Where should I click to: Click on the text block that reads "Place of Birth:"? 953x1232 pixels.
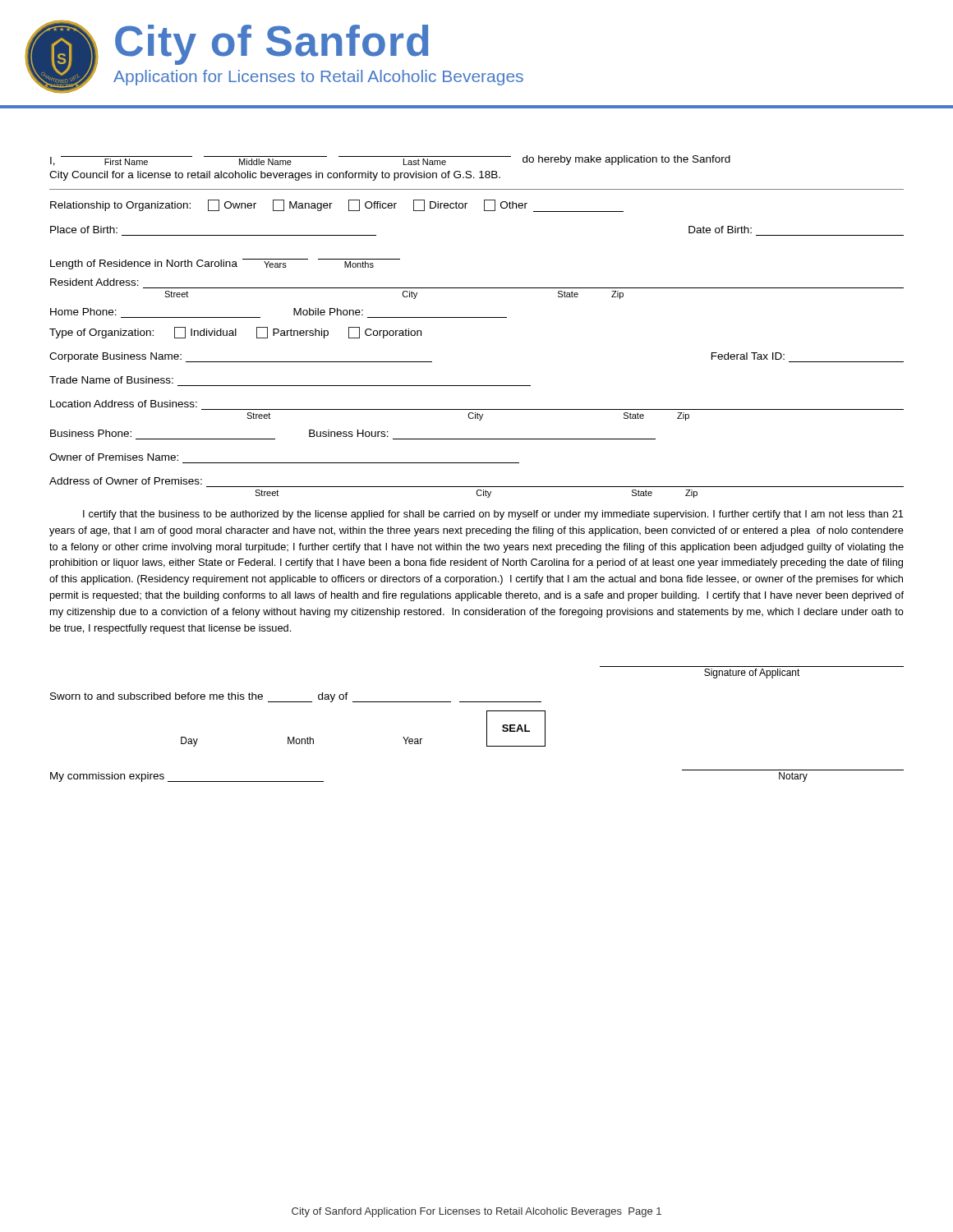point(85,230)
